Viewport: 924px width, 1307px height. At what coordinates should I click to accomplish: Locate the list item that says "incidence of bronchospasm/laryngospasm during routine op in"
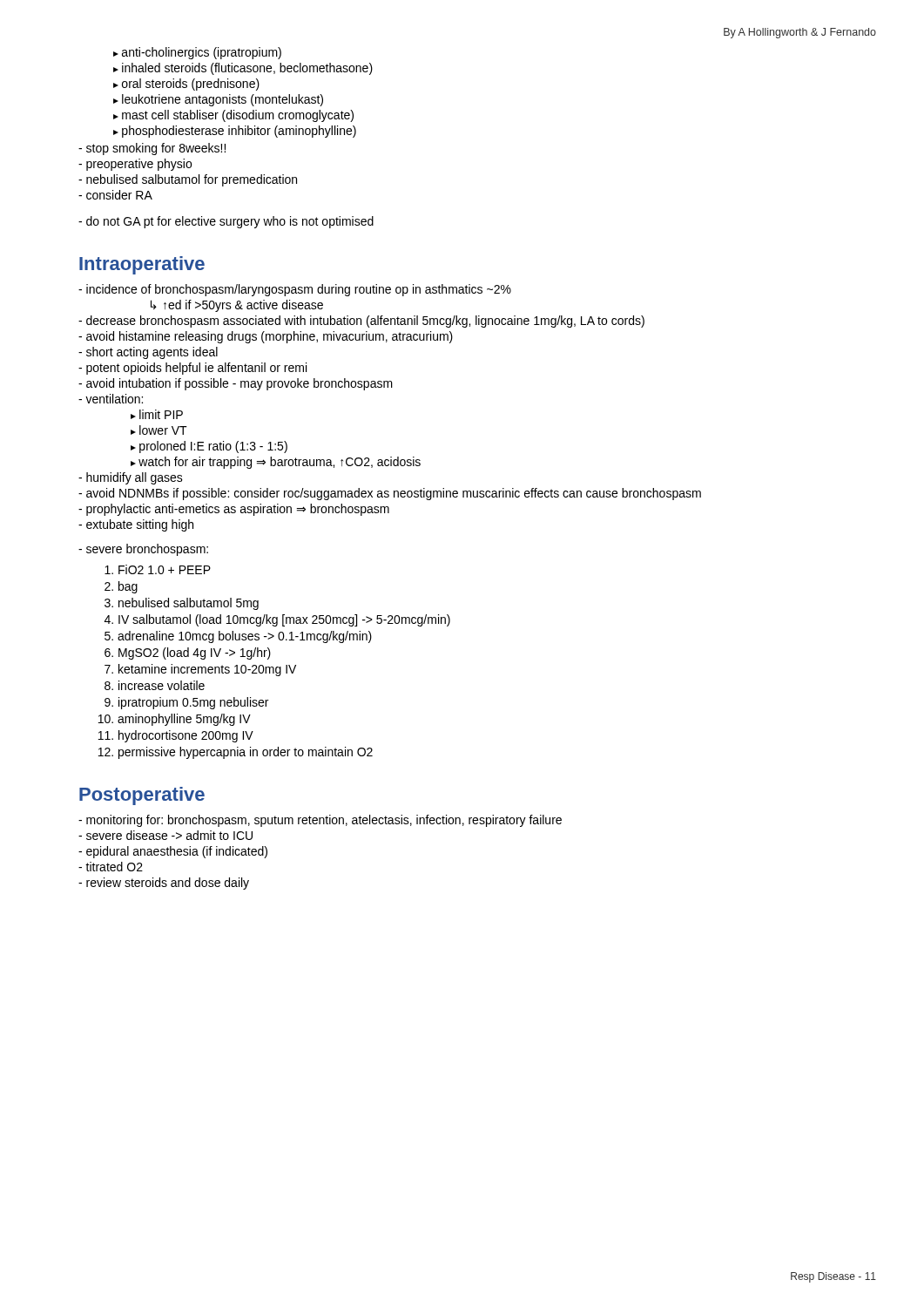pyautogui.click(x=295, y=289)
